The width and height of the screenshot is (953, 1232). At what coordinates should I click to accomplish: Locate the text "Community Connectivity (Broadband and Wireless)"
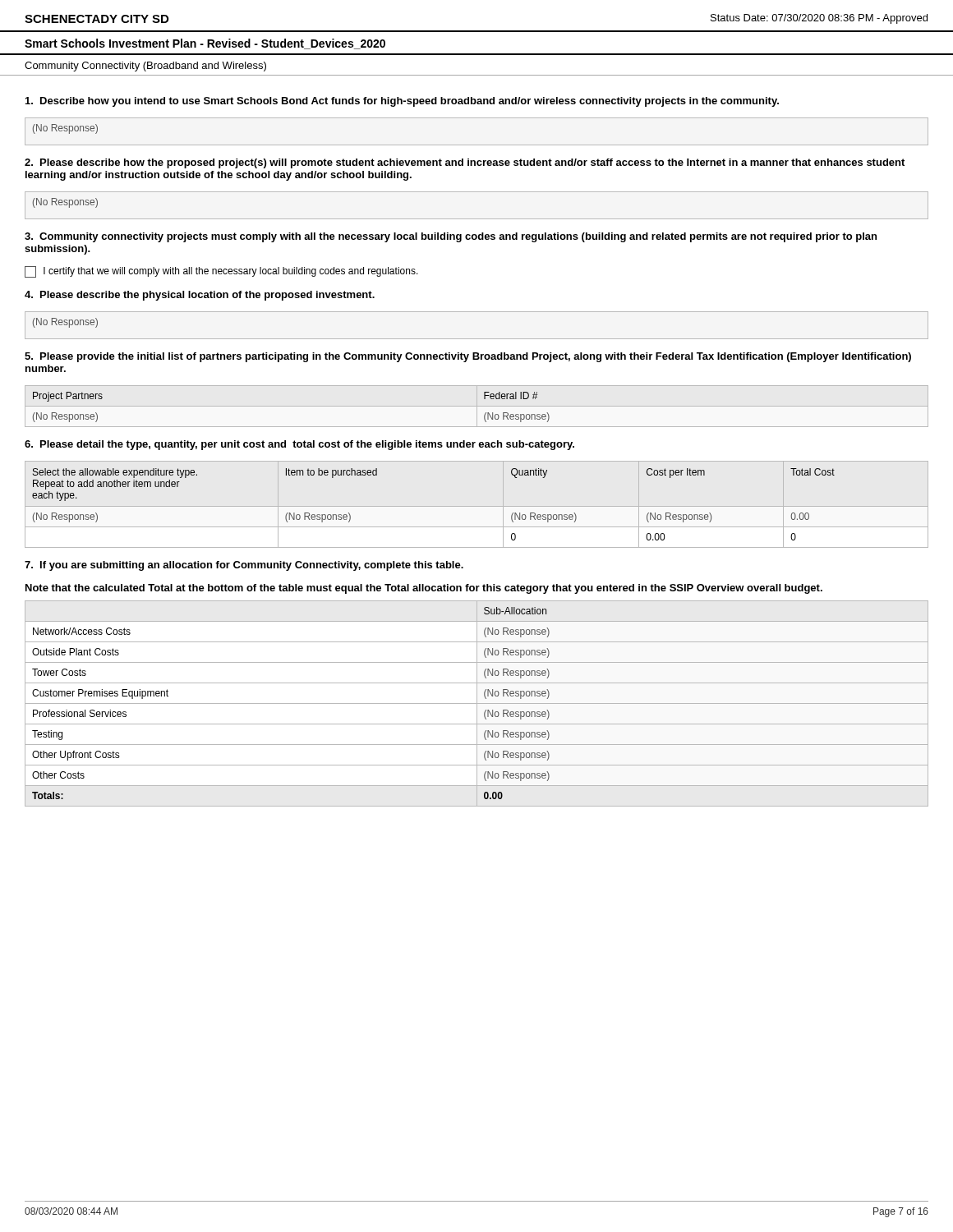click(146, 65)
